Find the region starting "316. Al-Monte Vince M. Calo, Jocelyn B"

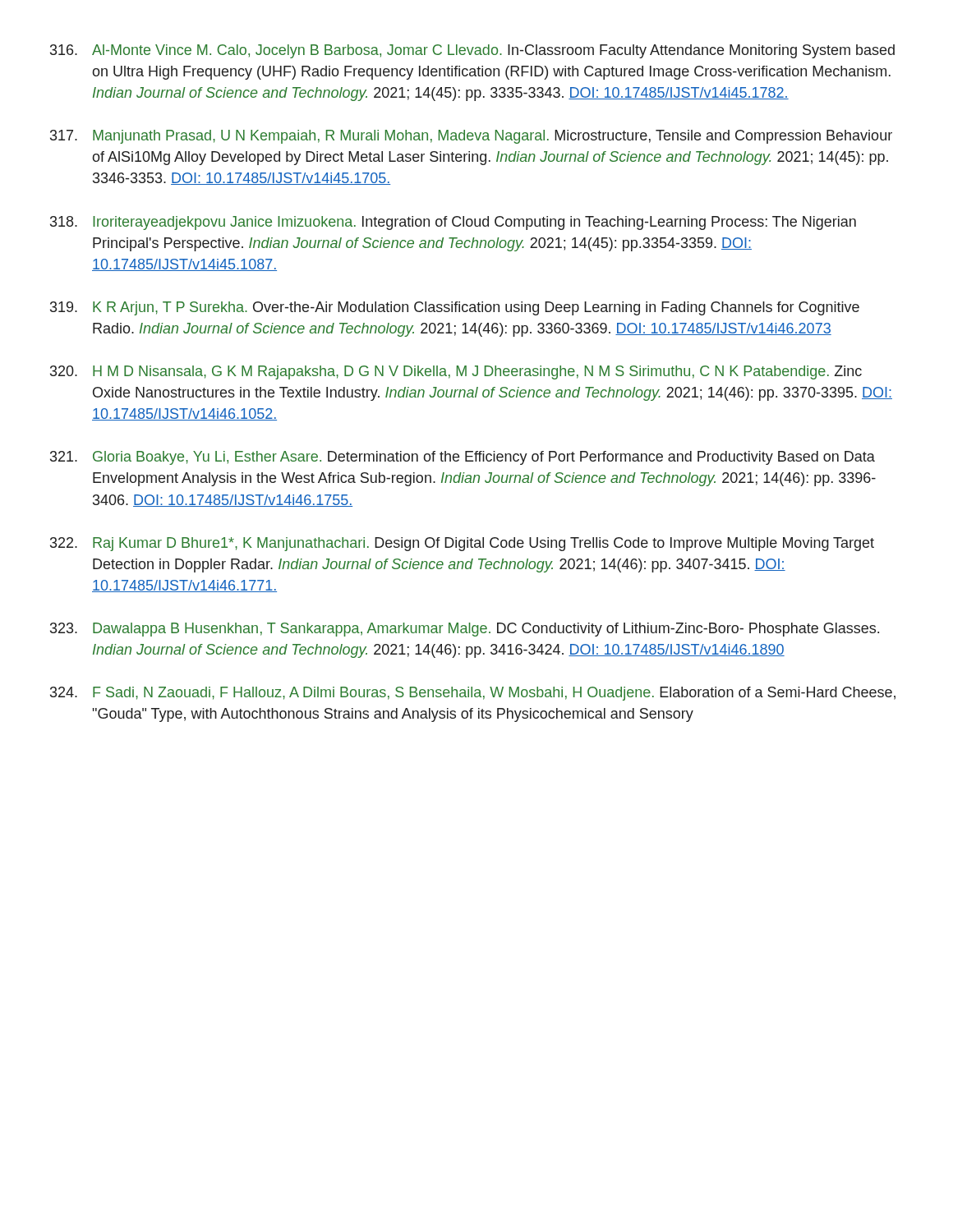(476, 72)
